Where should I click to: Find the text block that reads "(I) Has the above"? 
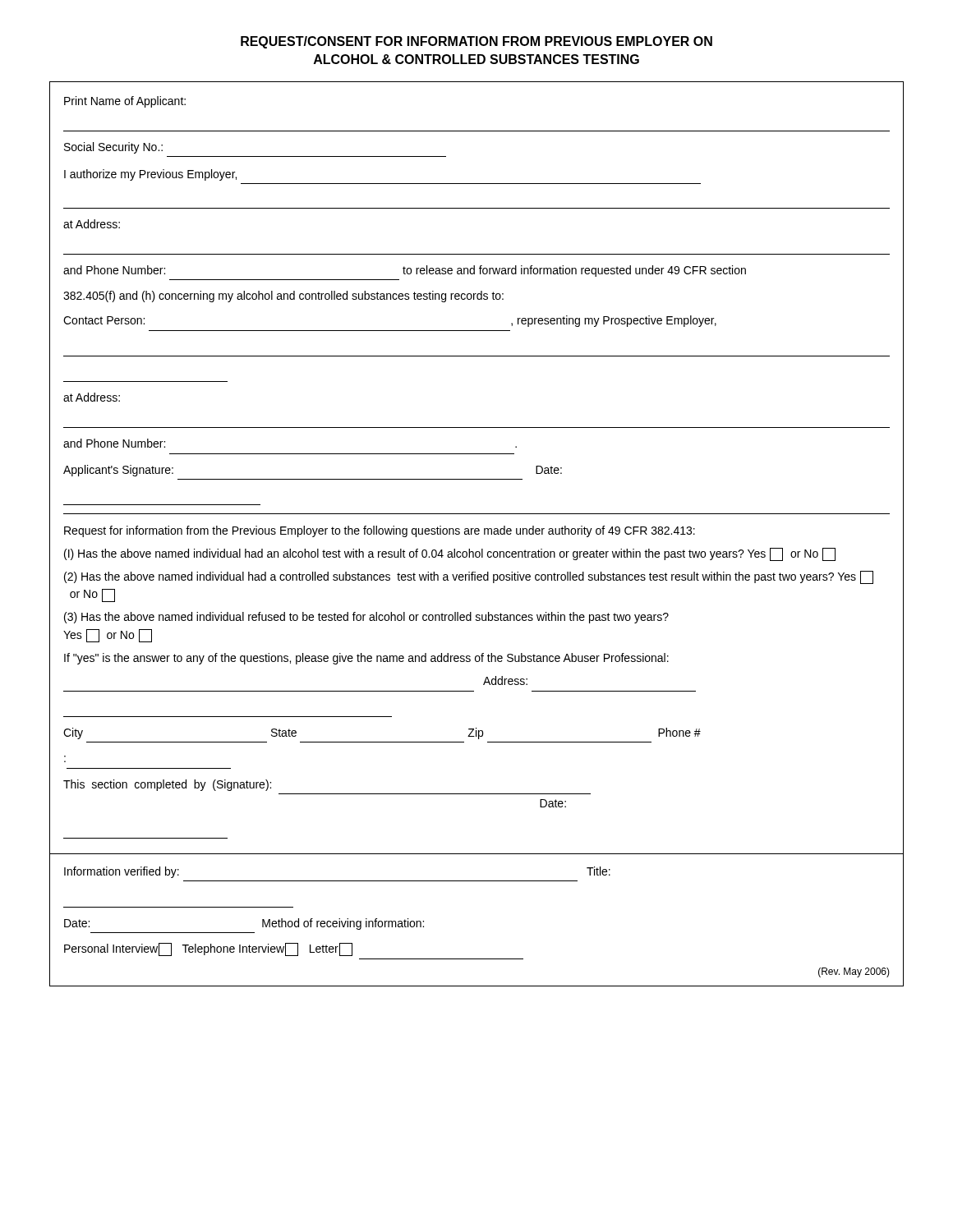[x=449, y=554]
